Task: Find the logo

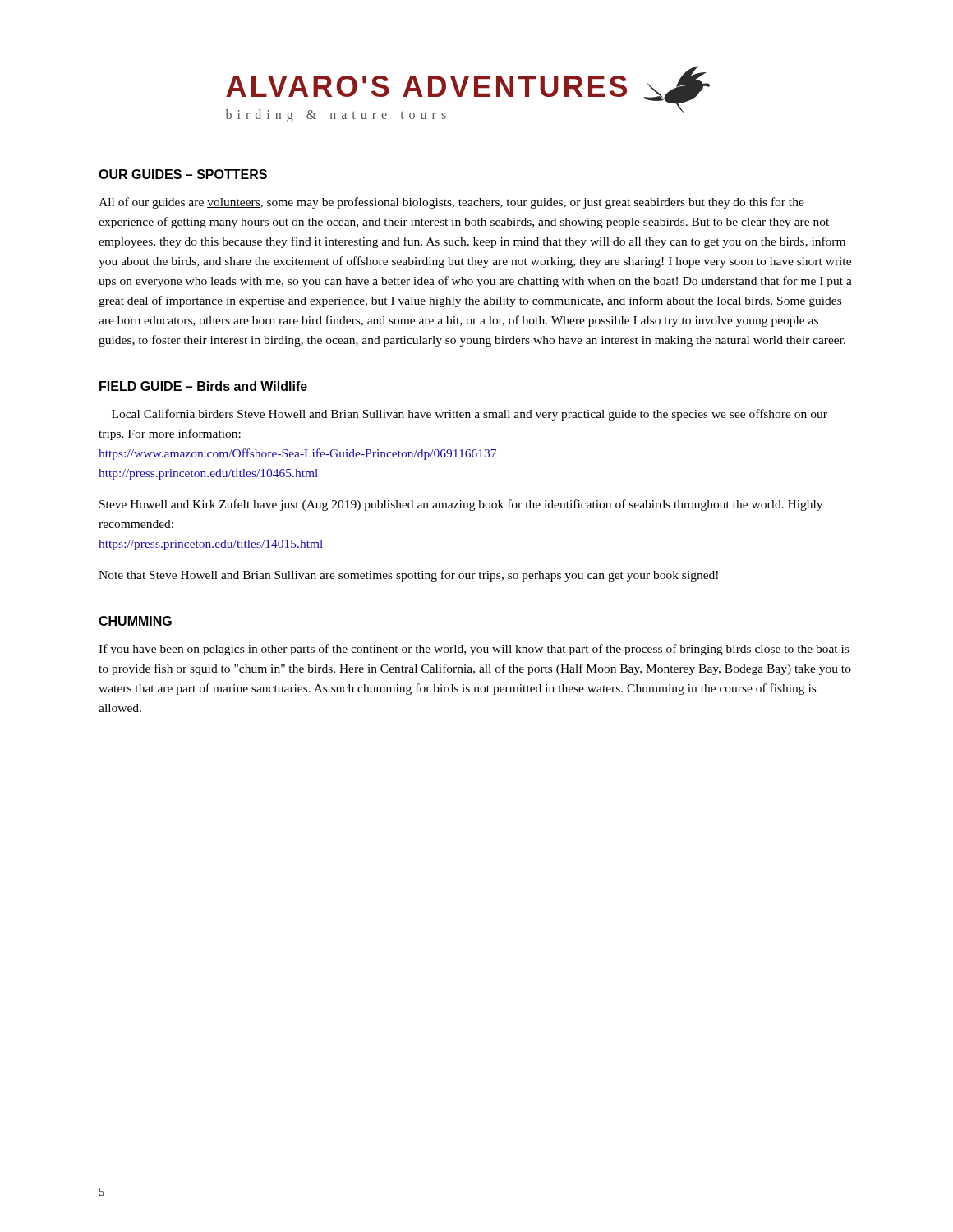Action: pyautogui.click(x=476, y=84)
